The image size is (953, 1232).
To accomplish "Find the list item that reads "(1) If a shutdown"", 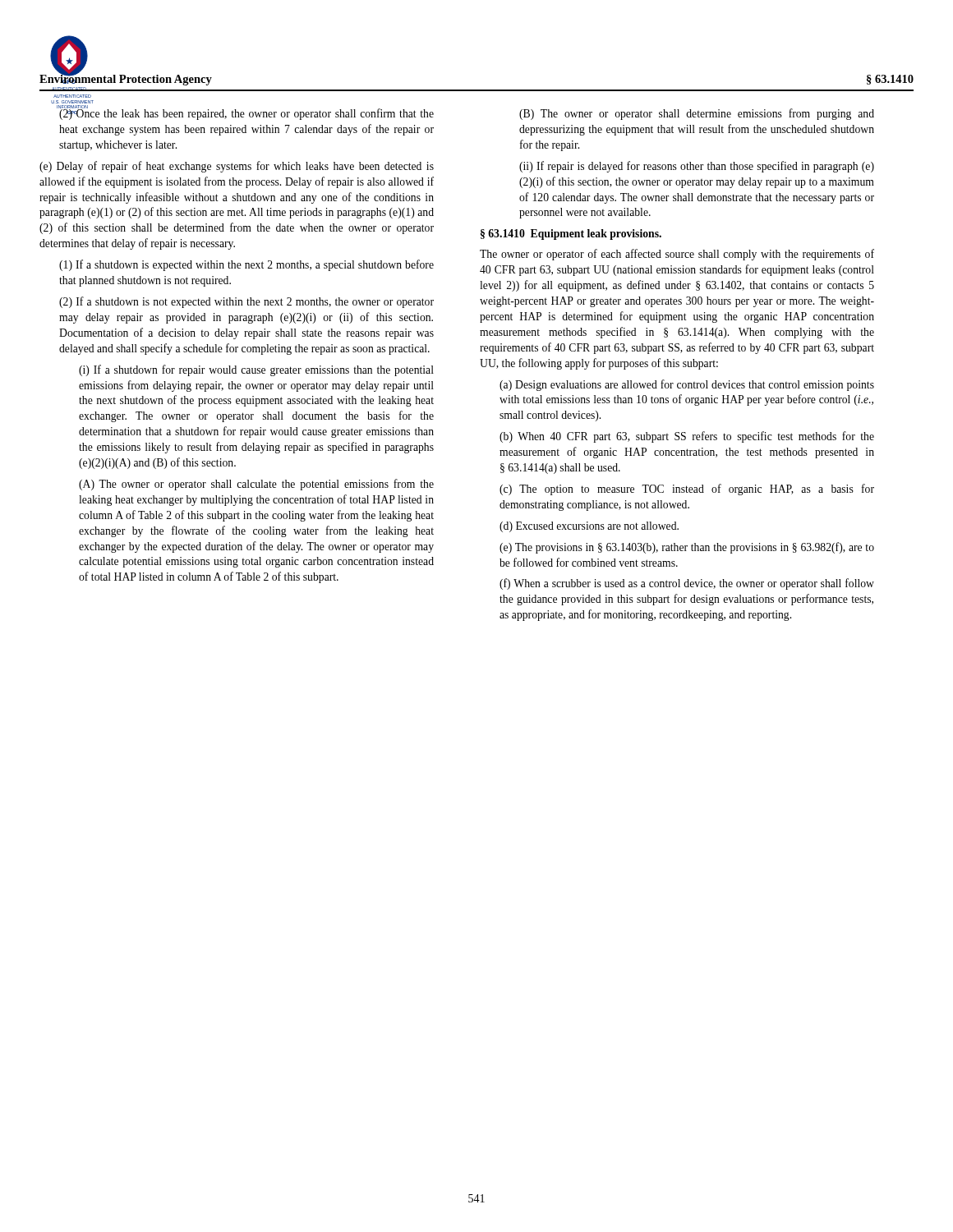I will click(x=246, y=274).
